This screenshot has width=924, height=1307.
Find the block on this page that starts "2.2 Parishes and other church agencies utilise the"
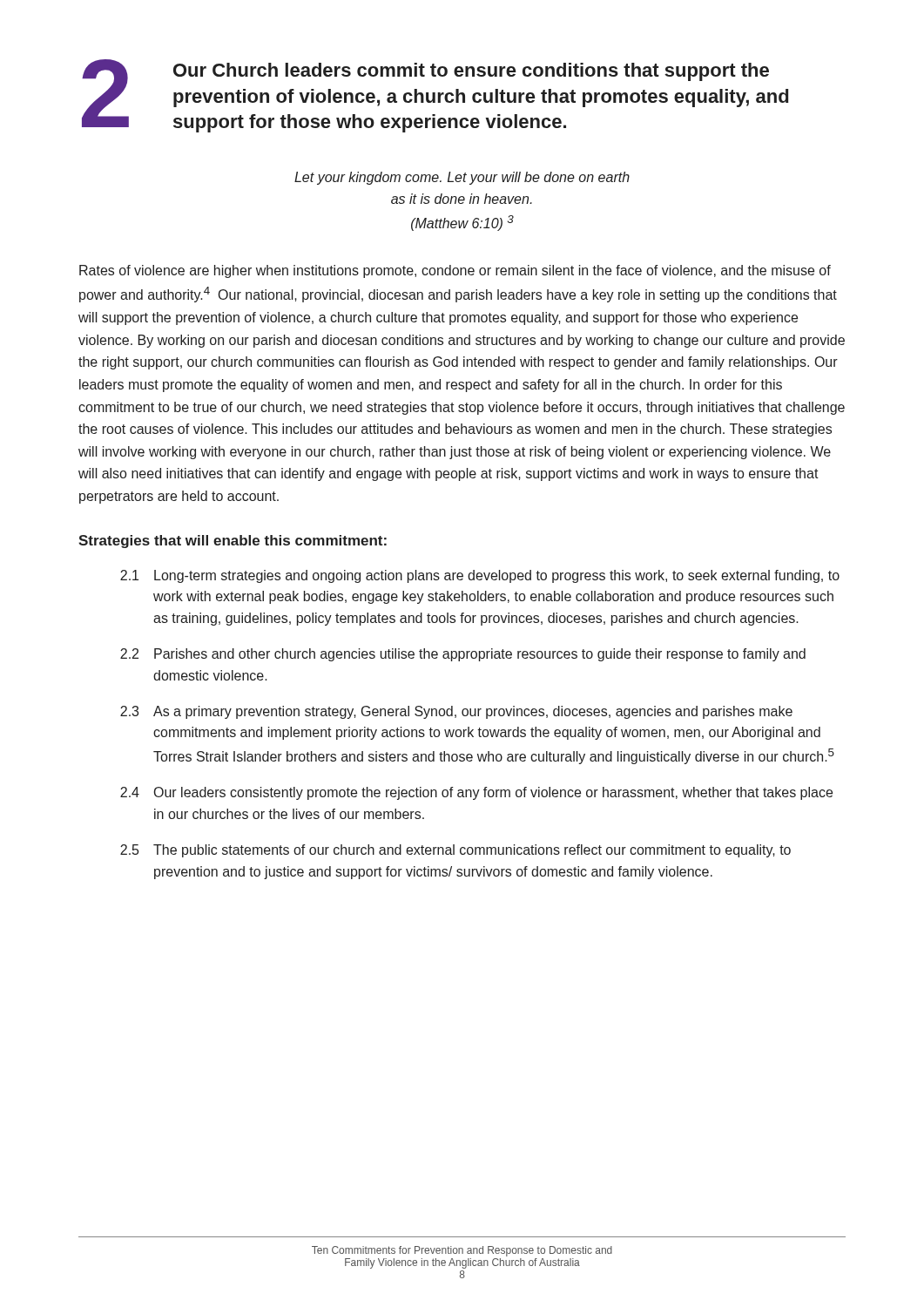(462, 665)
